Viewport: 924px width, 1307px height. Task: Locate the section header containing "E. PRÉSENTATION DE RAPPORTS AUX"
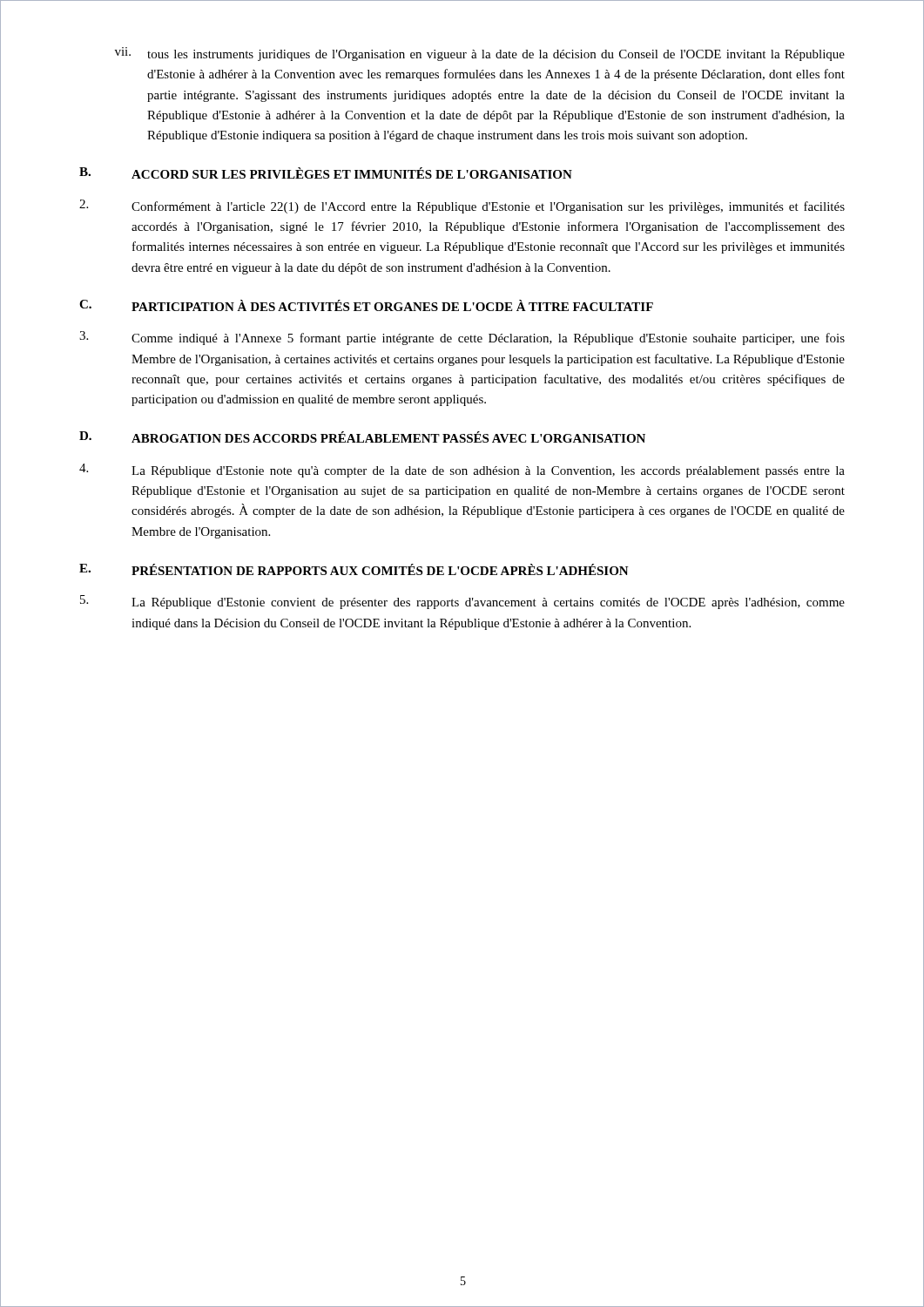point(354,571)
